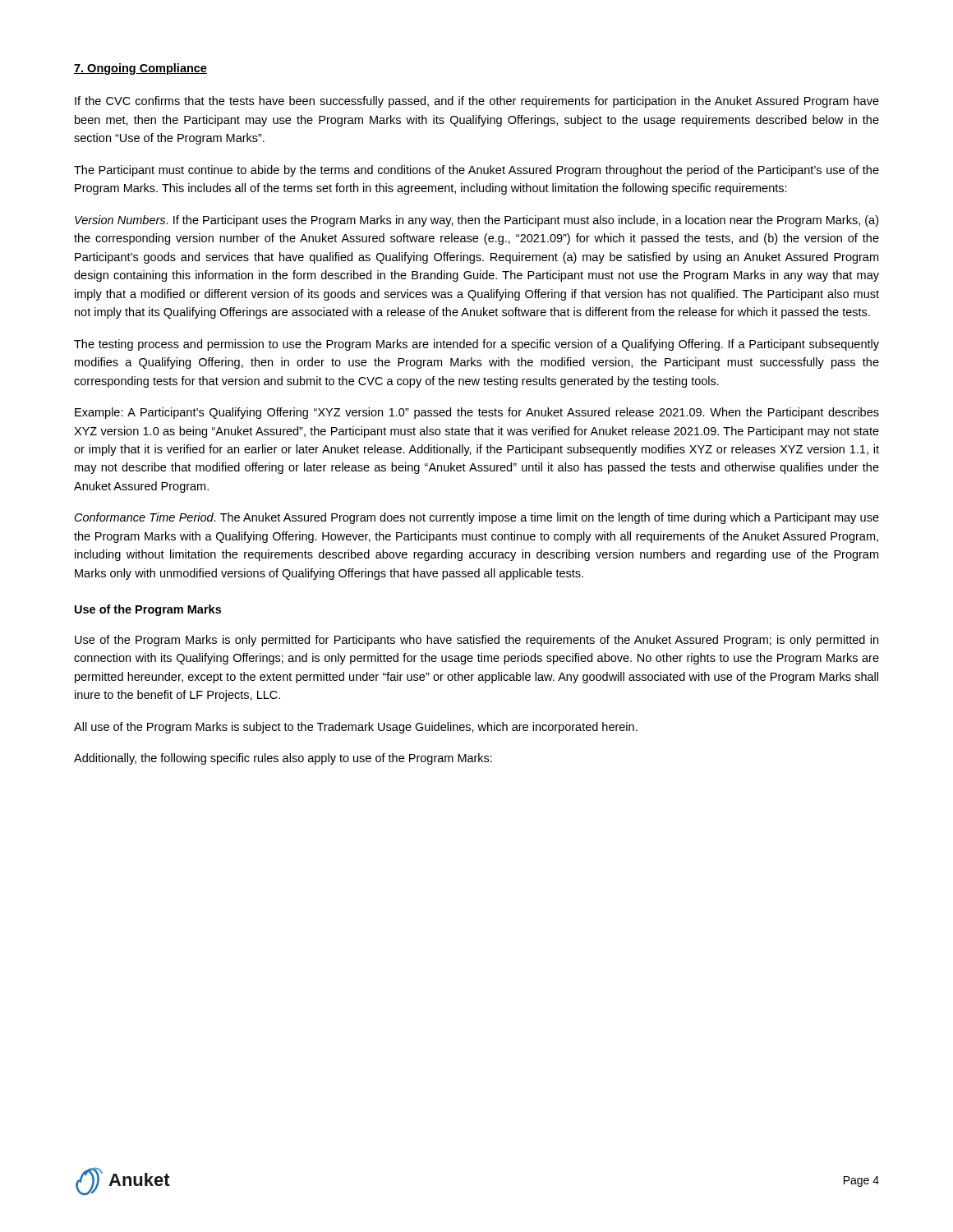Find the text block containing "All use of"
This screenshot has width=953, height=1232.
click(x=356, y=727)
